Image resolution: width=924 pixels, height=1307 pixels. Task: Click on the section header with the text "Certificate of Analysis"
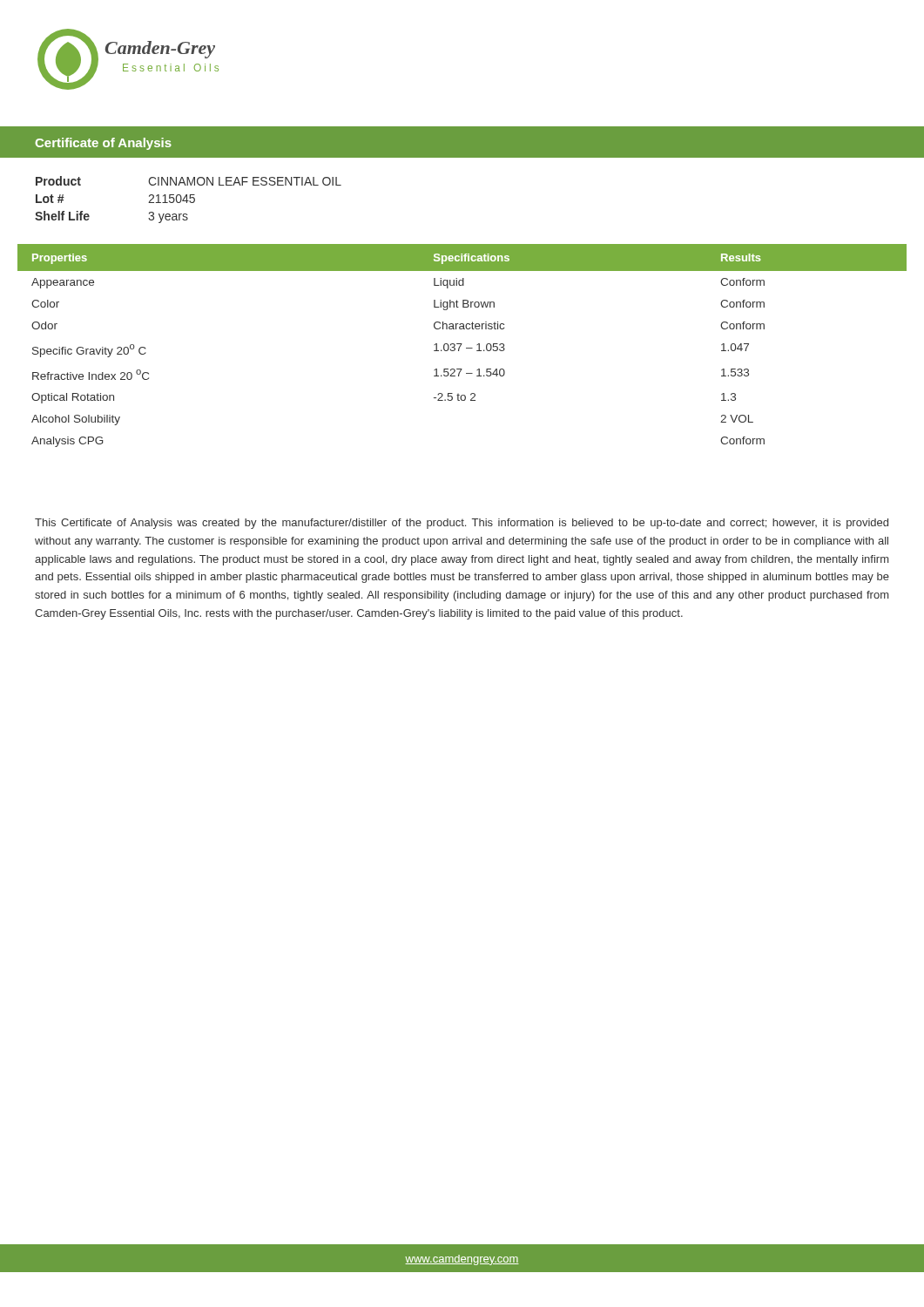tap(86, 142)
